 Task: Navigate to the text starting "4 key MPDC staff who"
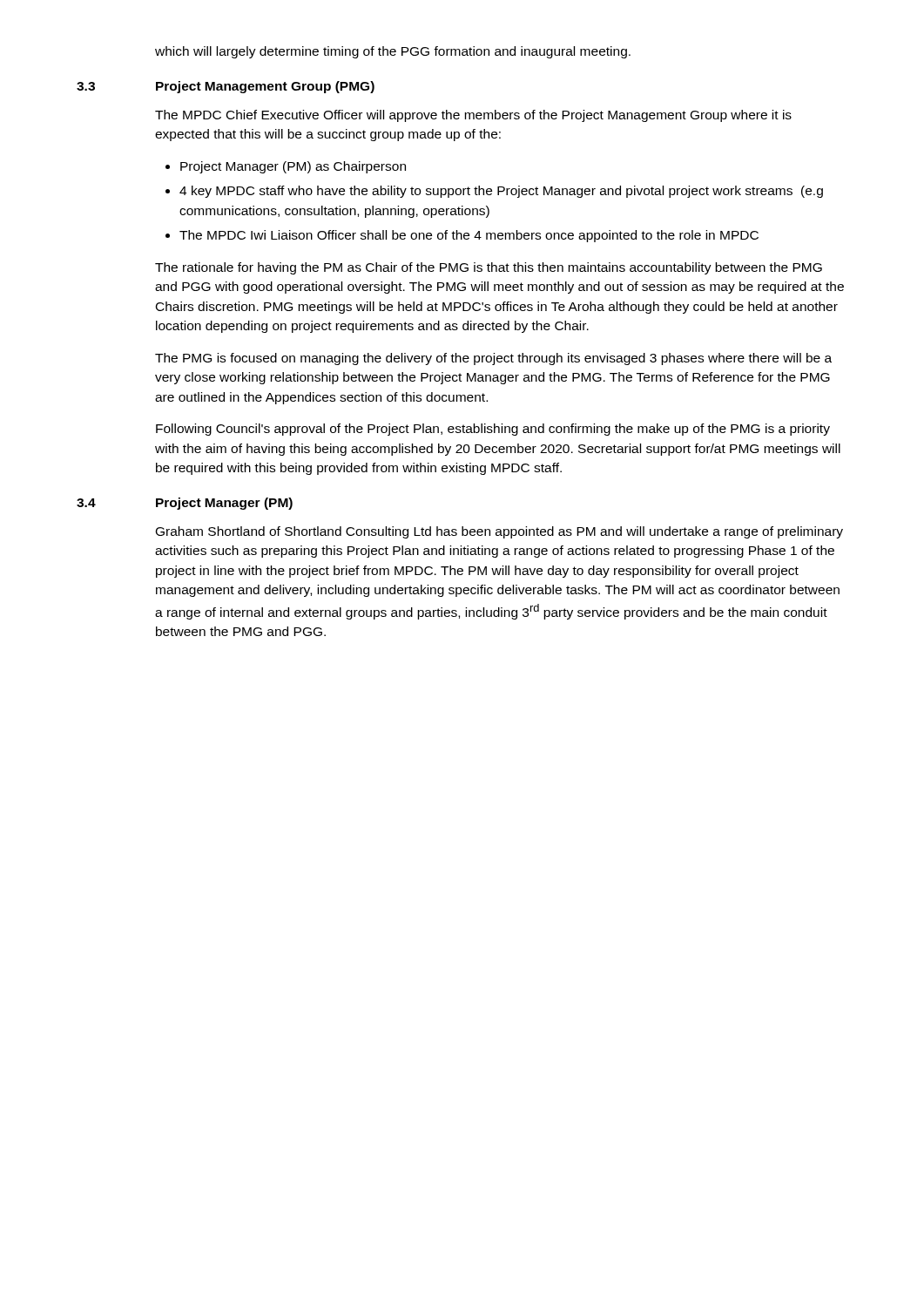pos(502,200)
